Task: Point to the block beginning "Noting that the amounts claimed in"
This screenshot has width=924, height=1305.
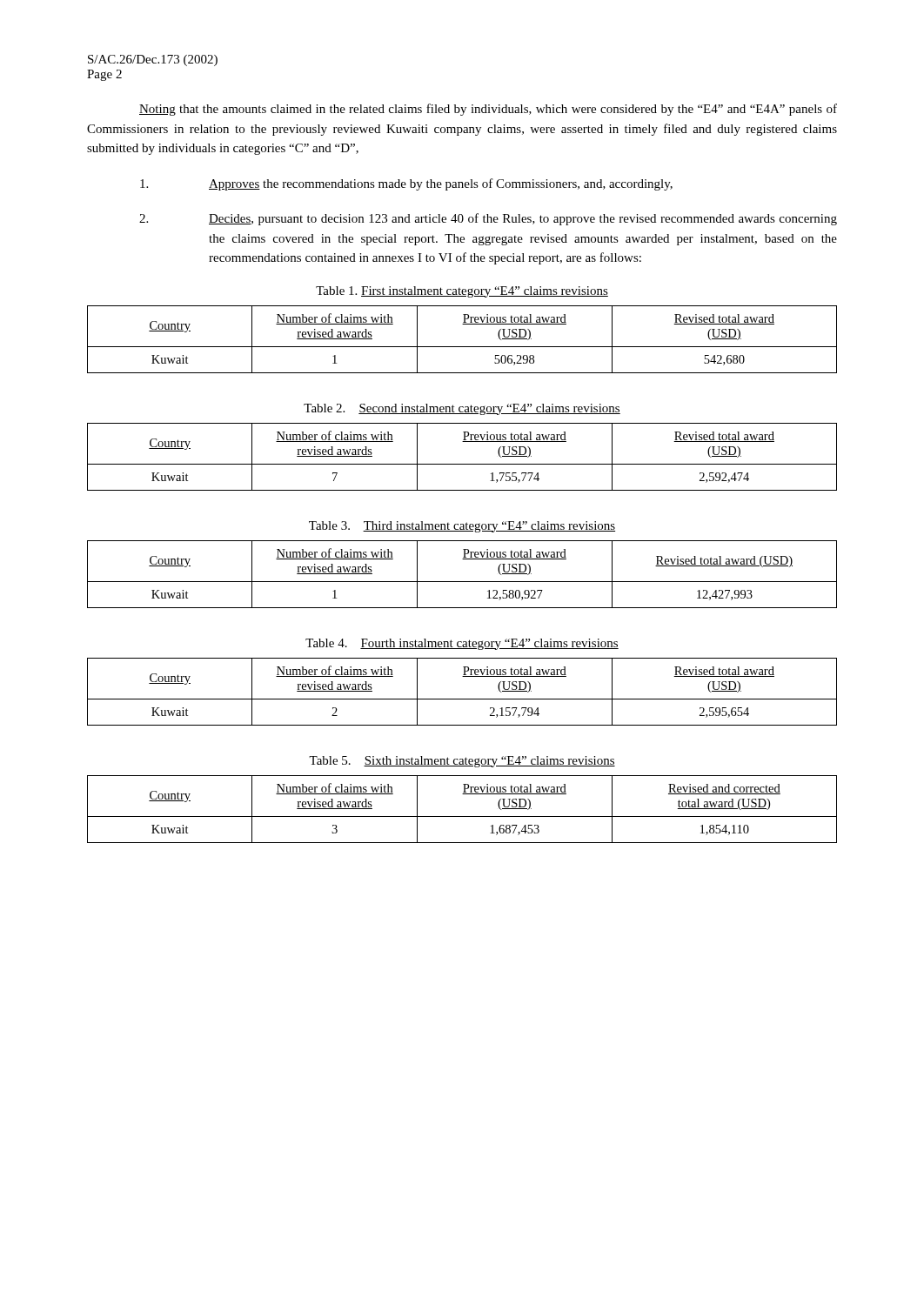Action: tap(462, 128)
